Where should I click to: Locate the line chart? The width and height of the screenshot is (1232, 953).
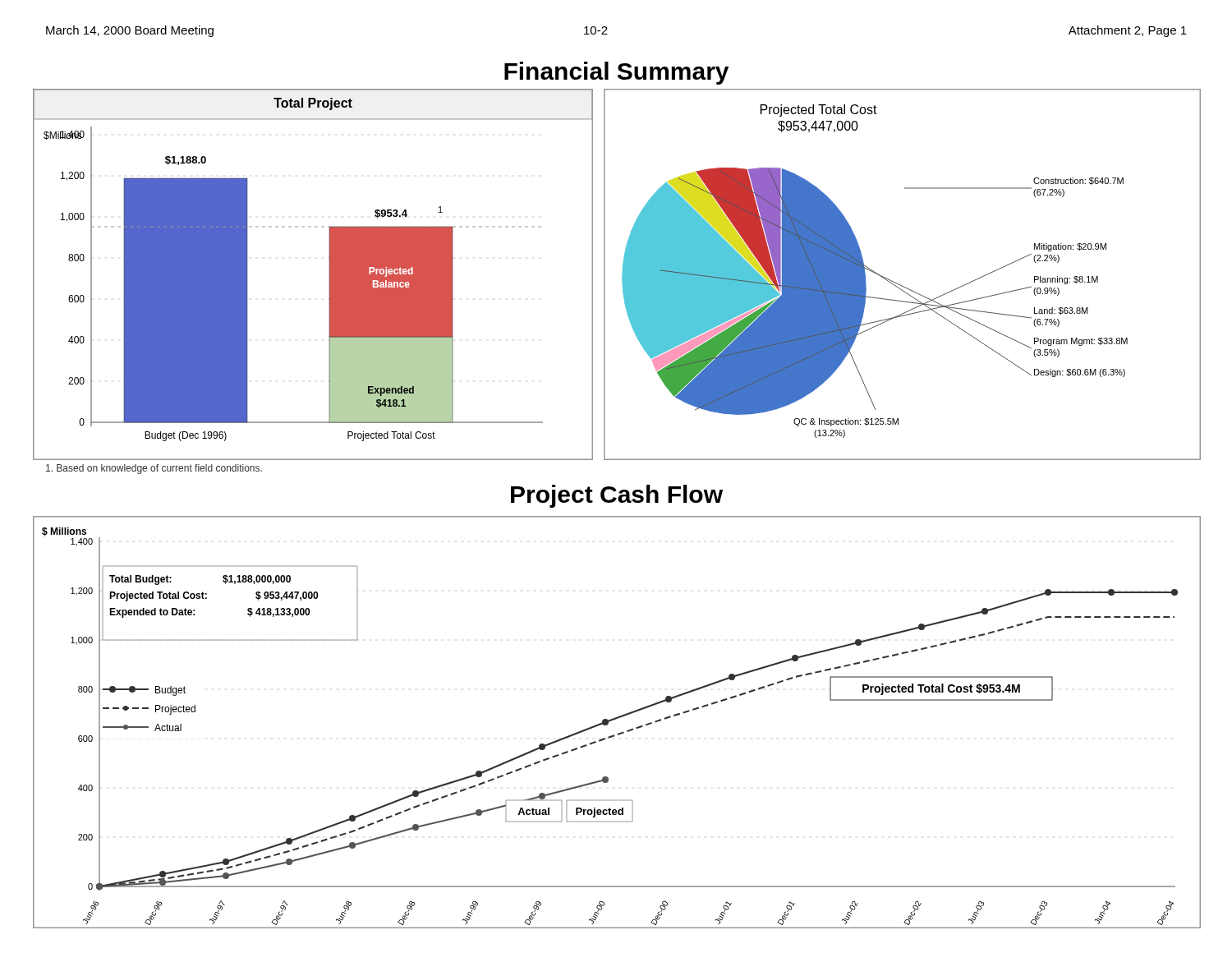pyautogui.click(x=617, y=722)
